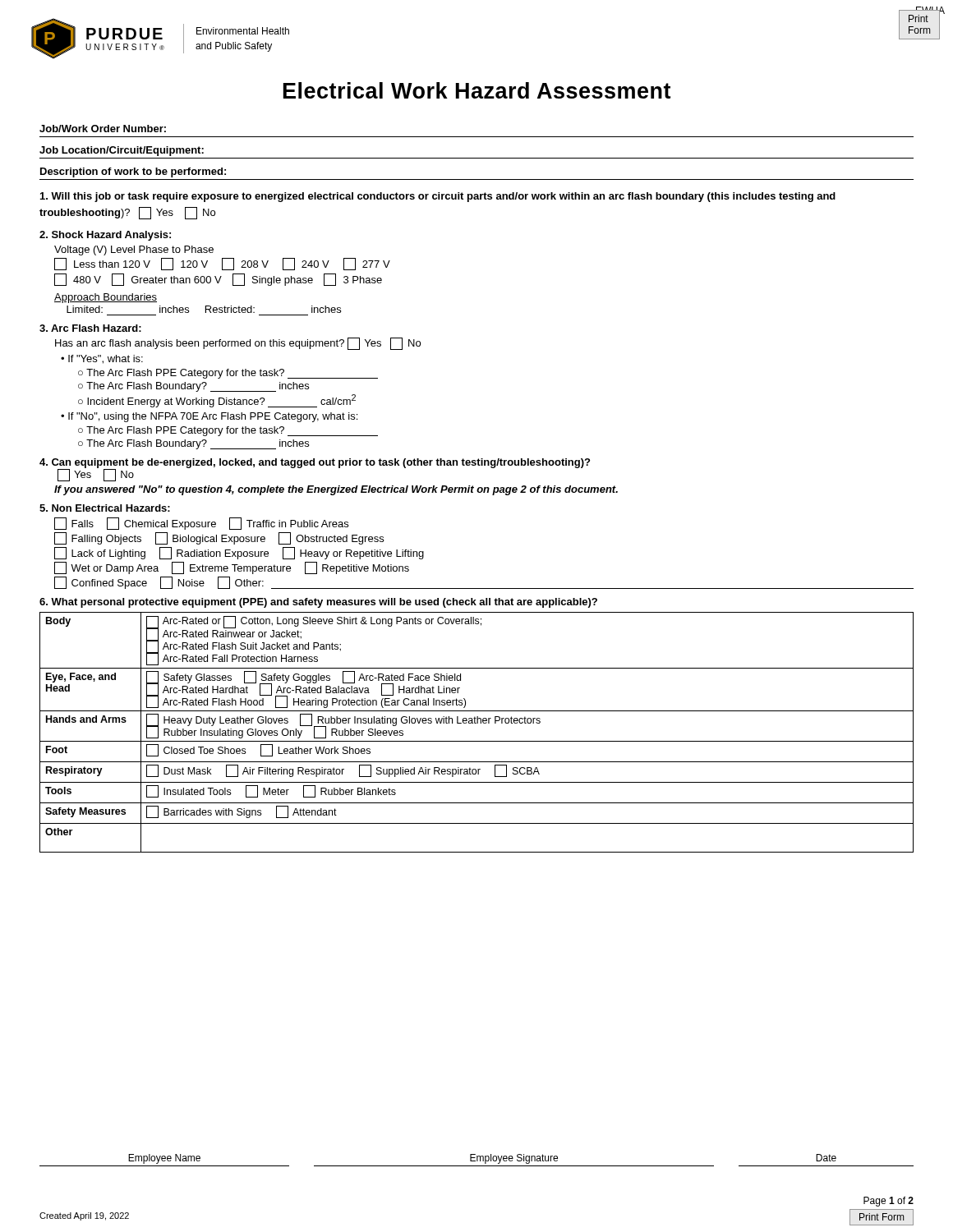Select the element starting "What personal protective equipment (PPE) and safety measures"
This screenshot has height=1232, width=953.
coord(319,602)
